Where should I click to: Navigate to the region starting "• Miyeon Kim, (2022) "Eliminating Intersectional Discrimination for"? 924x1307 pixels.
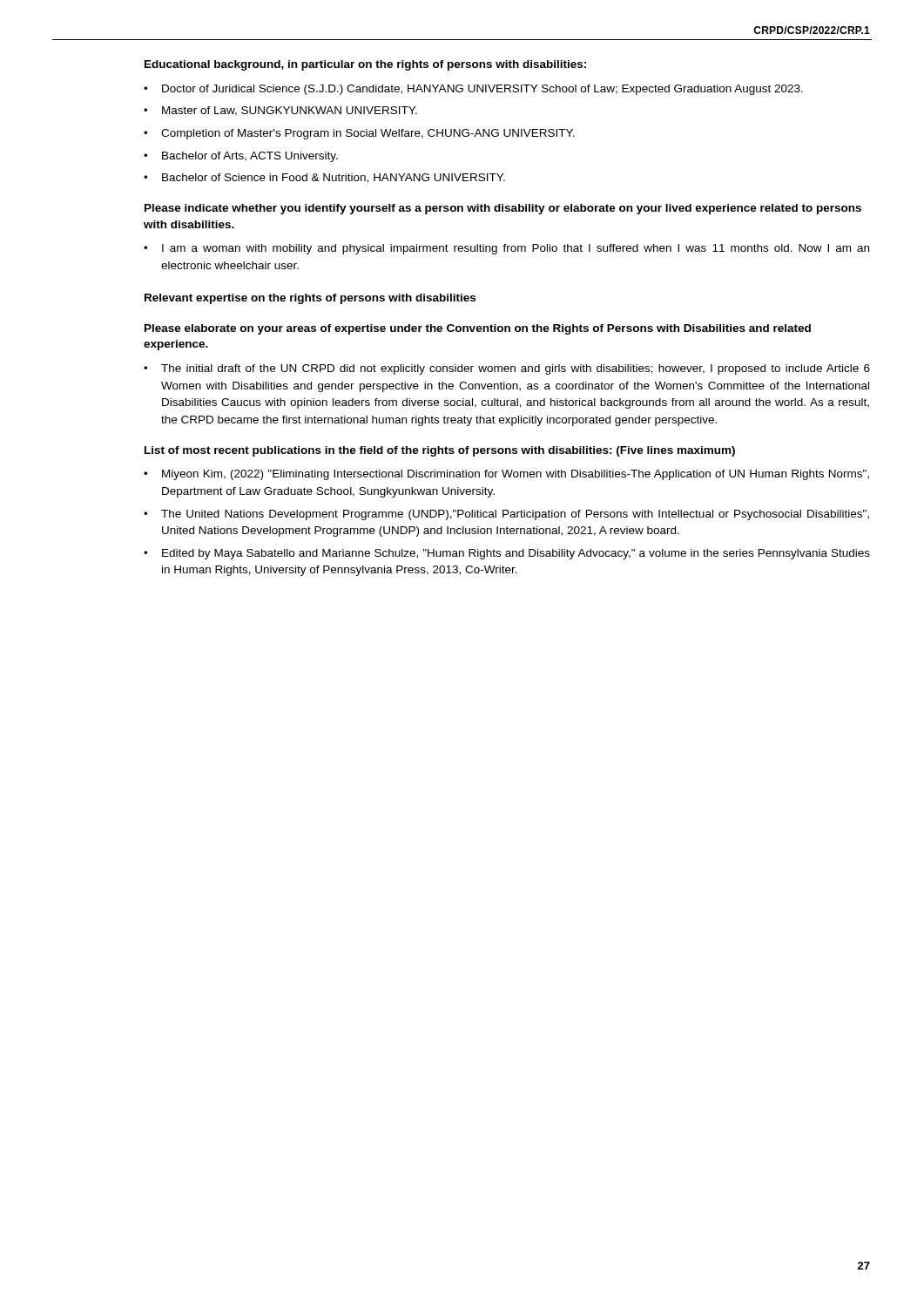(x=507, y=483)
